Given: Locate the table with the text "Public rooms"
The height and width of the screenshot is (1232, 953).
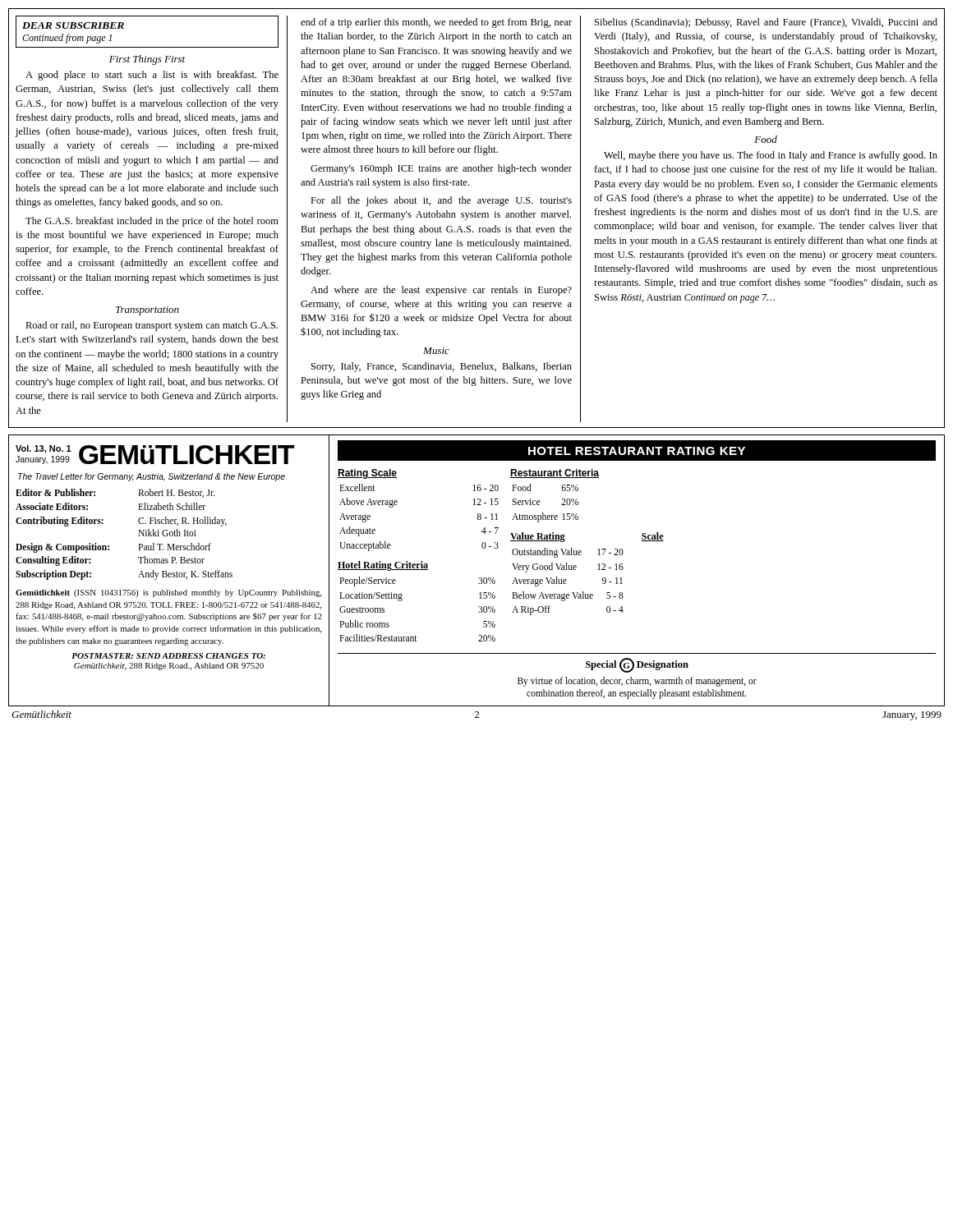Looking at the screenshot, I should [x=420, y=610].
